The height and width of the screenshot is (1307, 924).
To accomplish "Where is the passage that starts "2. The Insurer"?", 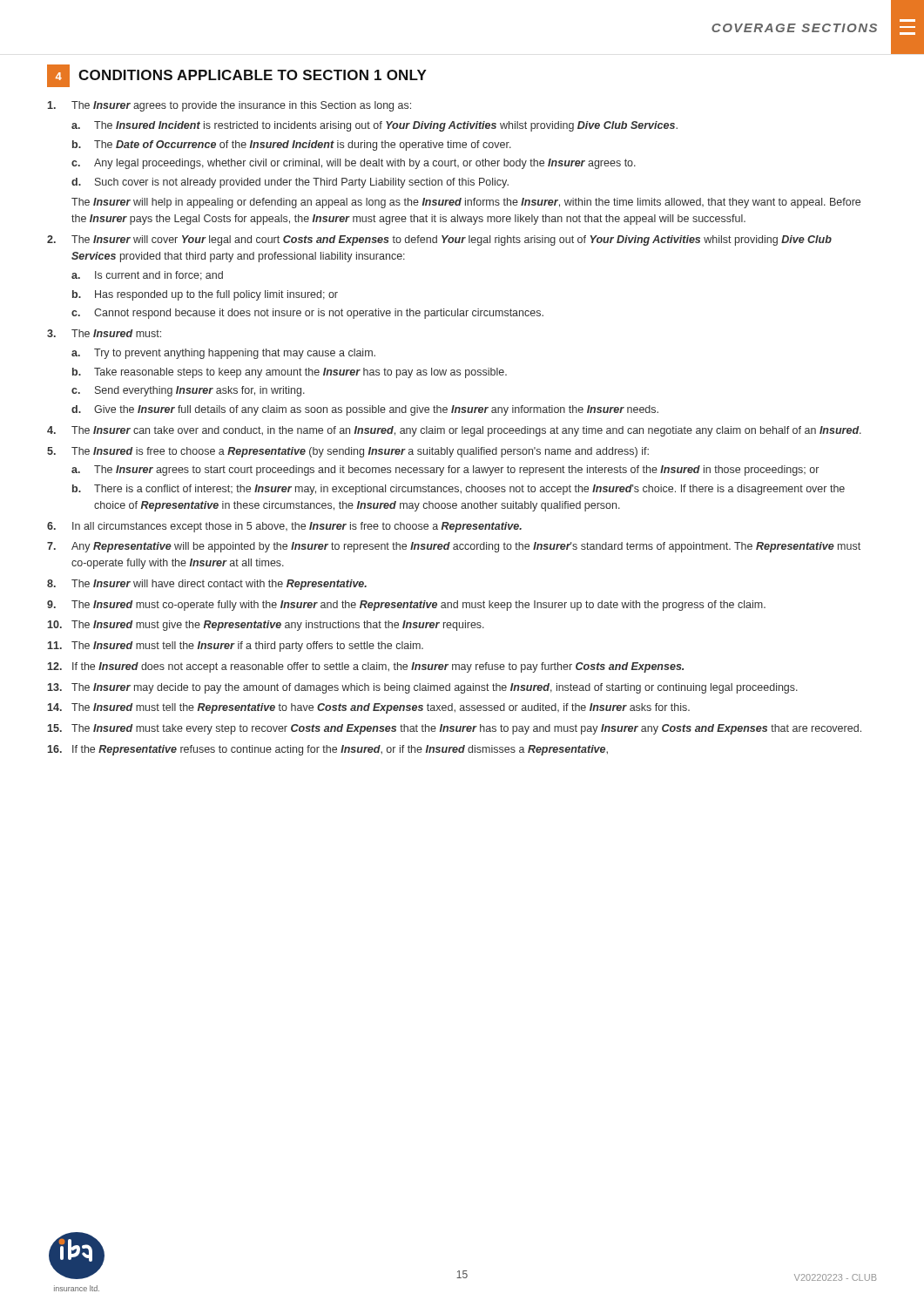I will pyautogui.click(x=462, y=248).
